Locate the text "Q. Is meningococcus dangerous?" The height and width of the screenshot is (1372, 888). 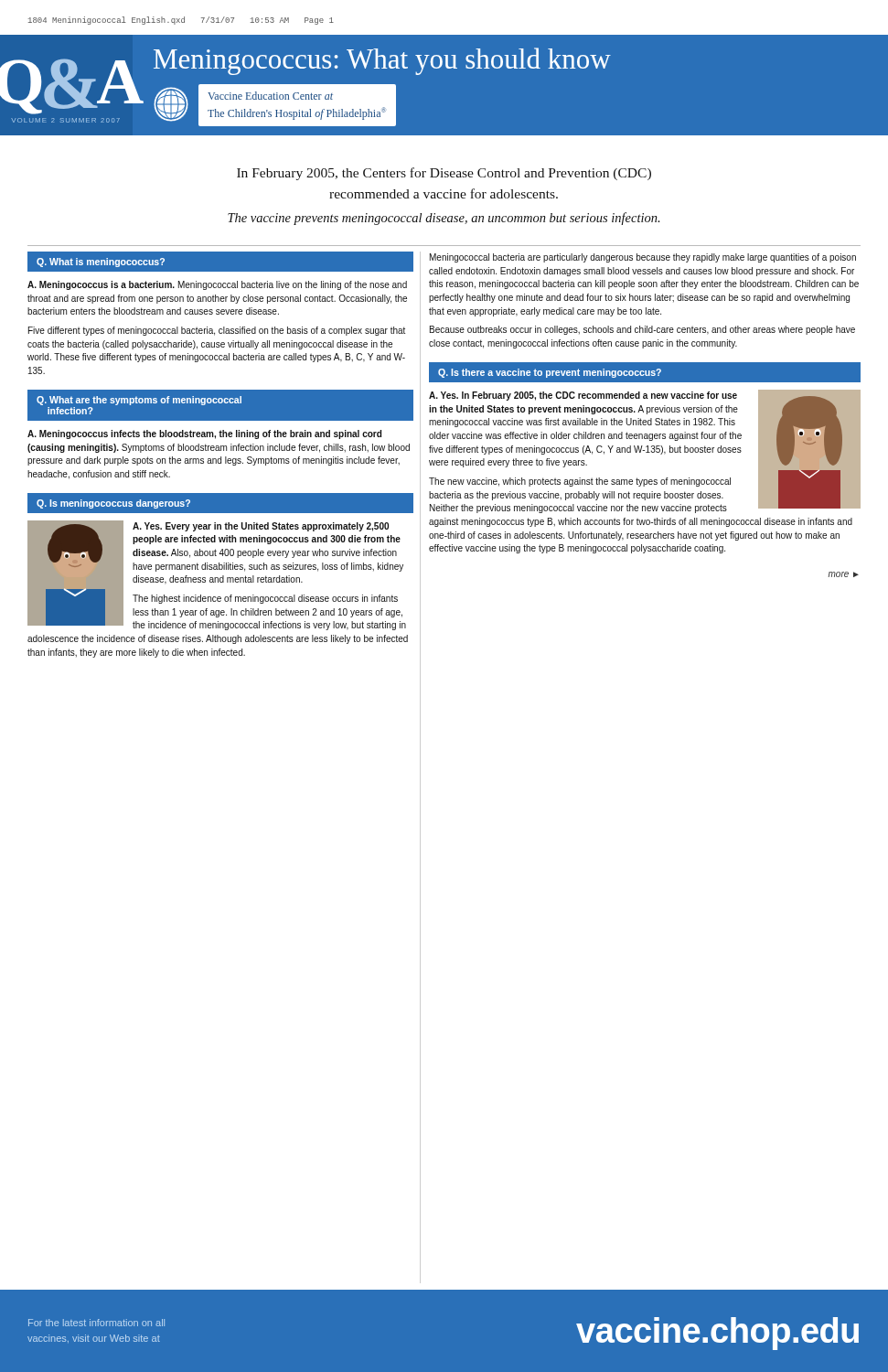(114, 503)
